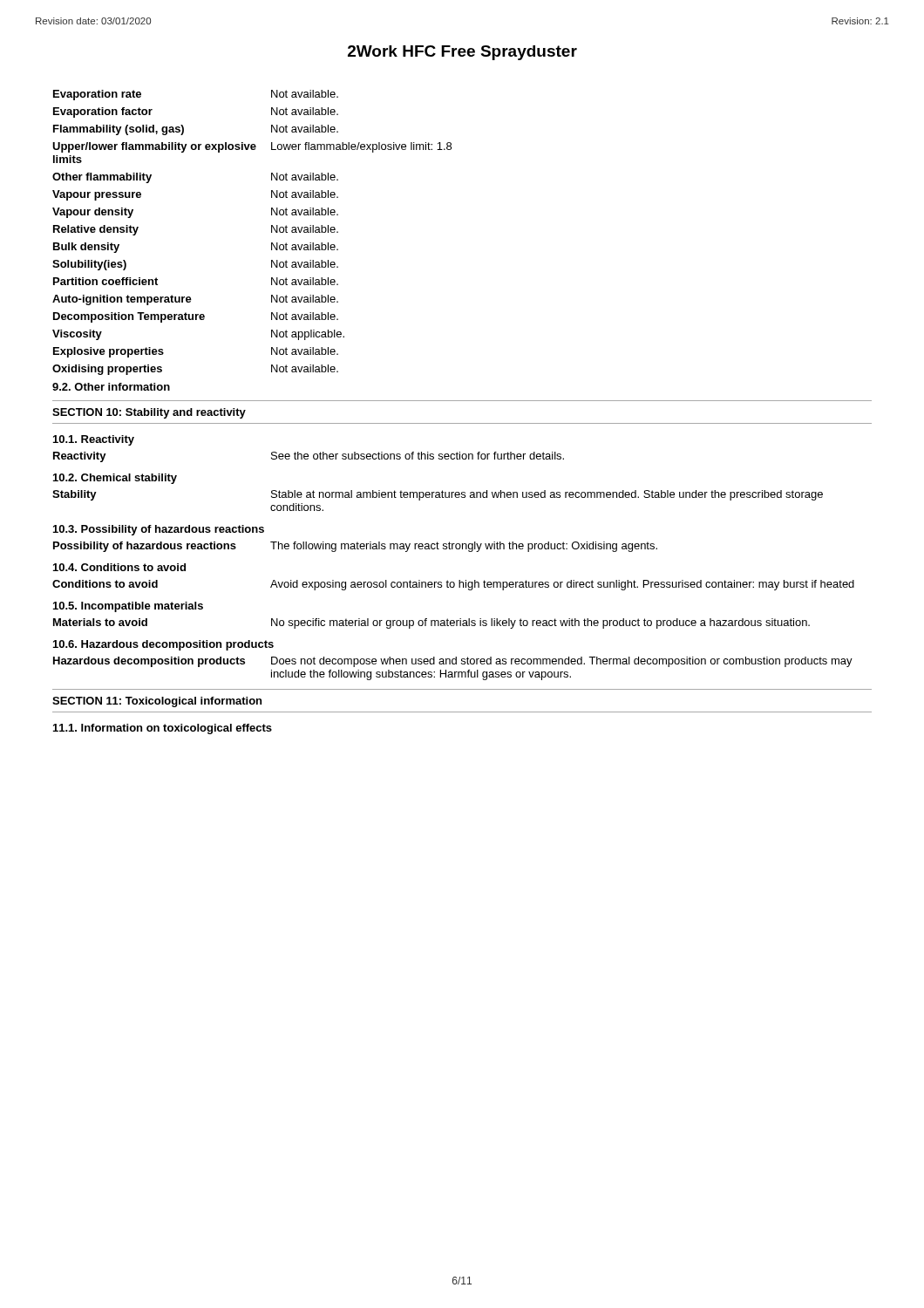Locate the text starting "Explosive properties Not available."
The image size is (924, 1308).
click(x=113, y=352)
